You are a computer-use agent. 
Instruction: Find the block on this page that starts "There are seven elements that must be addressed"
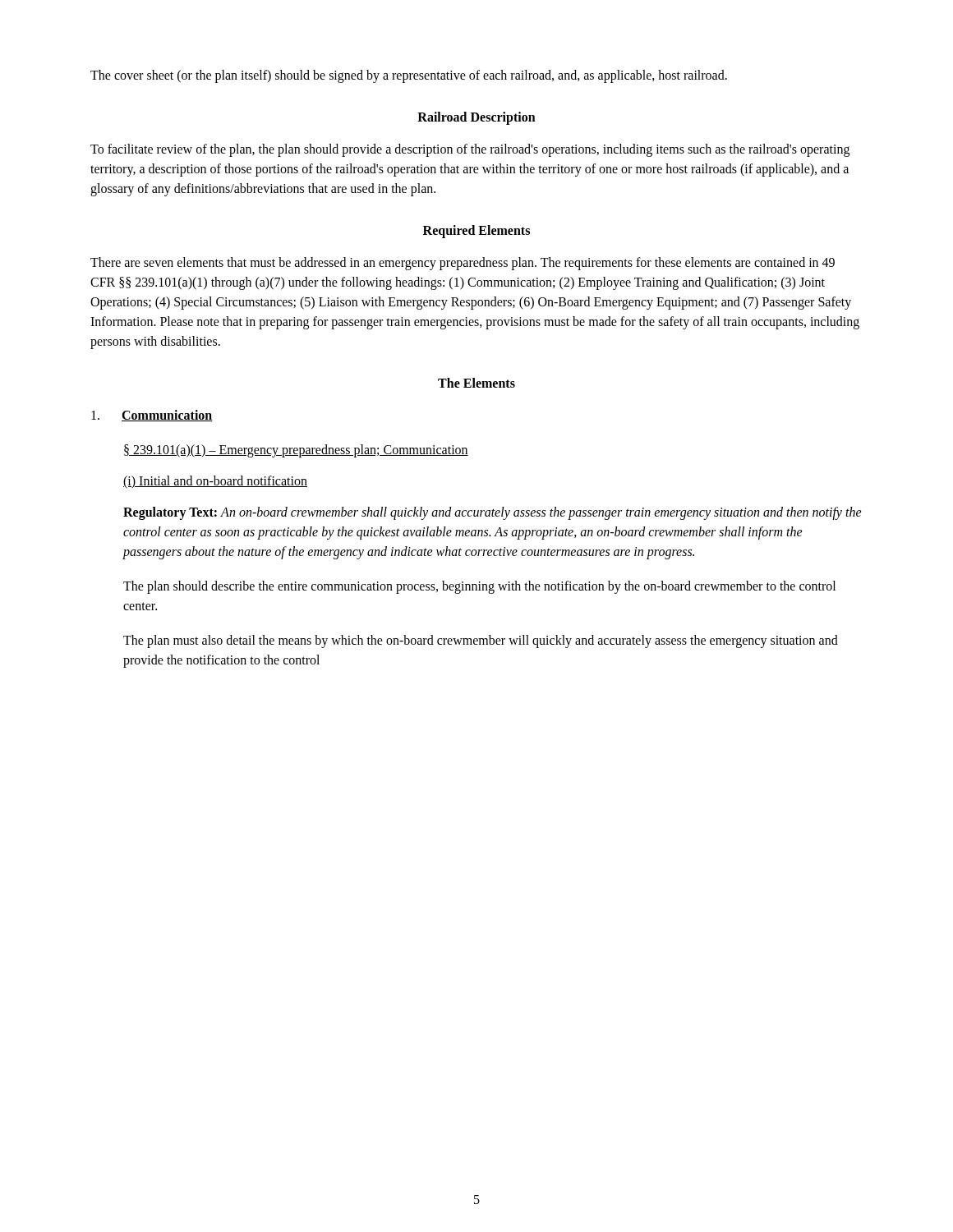(x=476, y=302)
